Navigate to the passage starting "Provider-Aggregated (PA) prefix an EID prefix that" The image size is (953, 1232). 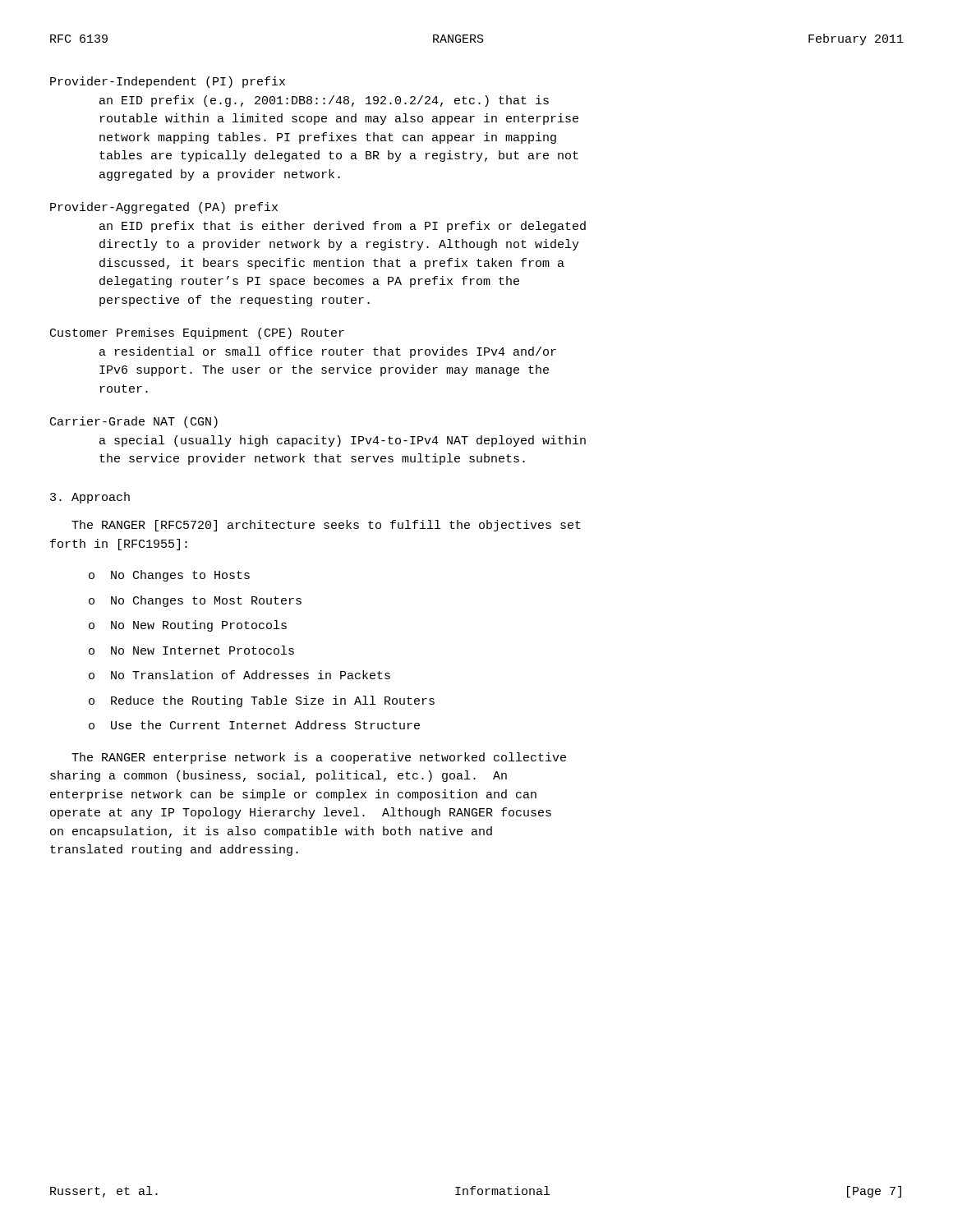[476, 255]
